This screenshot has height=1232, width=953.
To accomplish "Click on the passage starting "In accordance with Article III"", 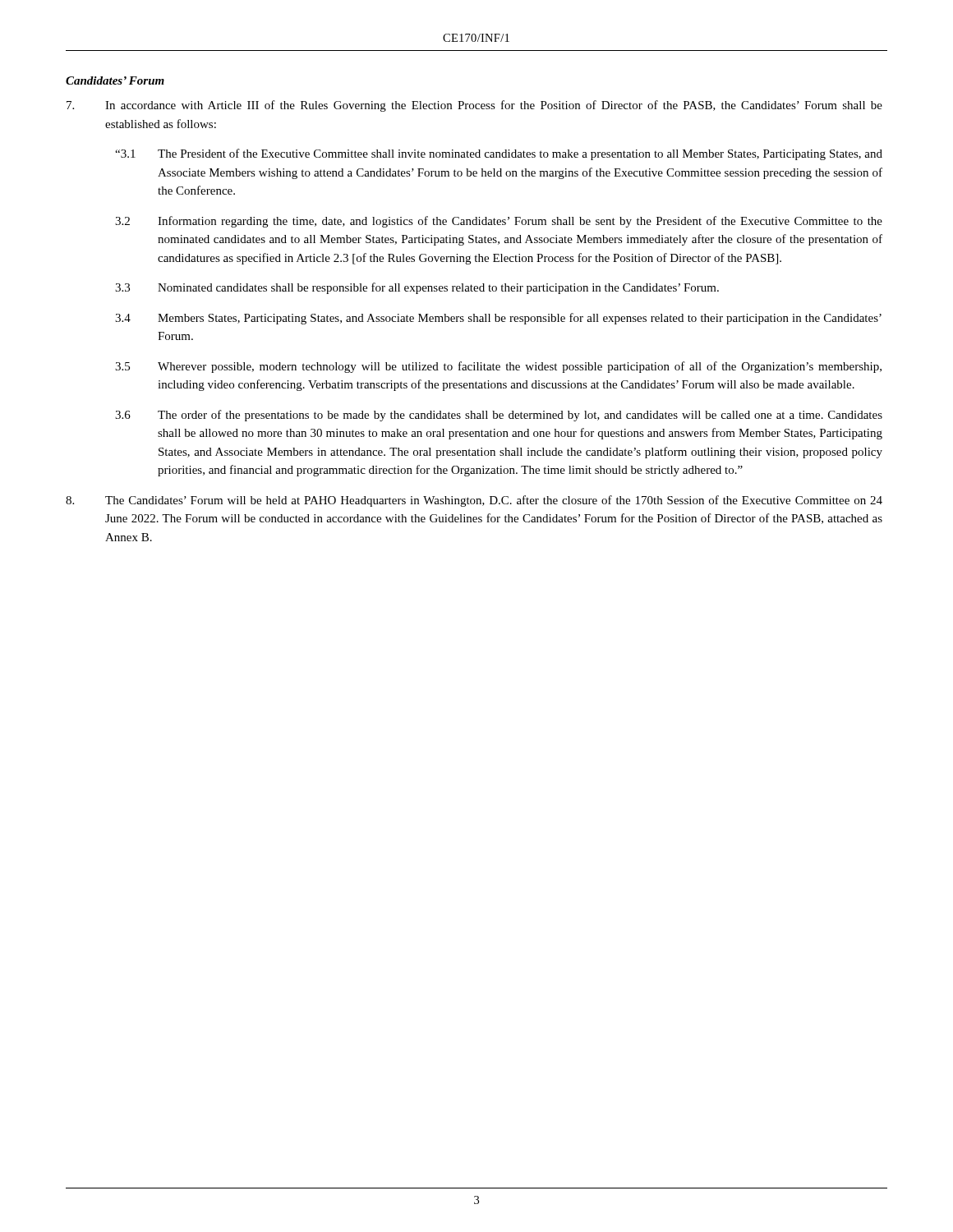I will [474, 115].
